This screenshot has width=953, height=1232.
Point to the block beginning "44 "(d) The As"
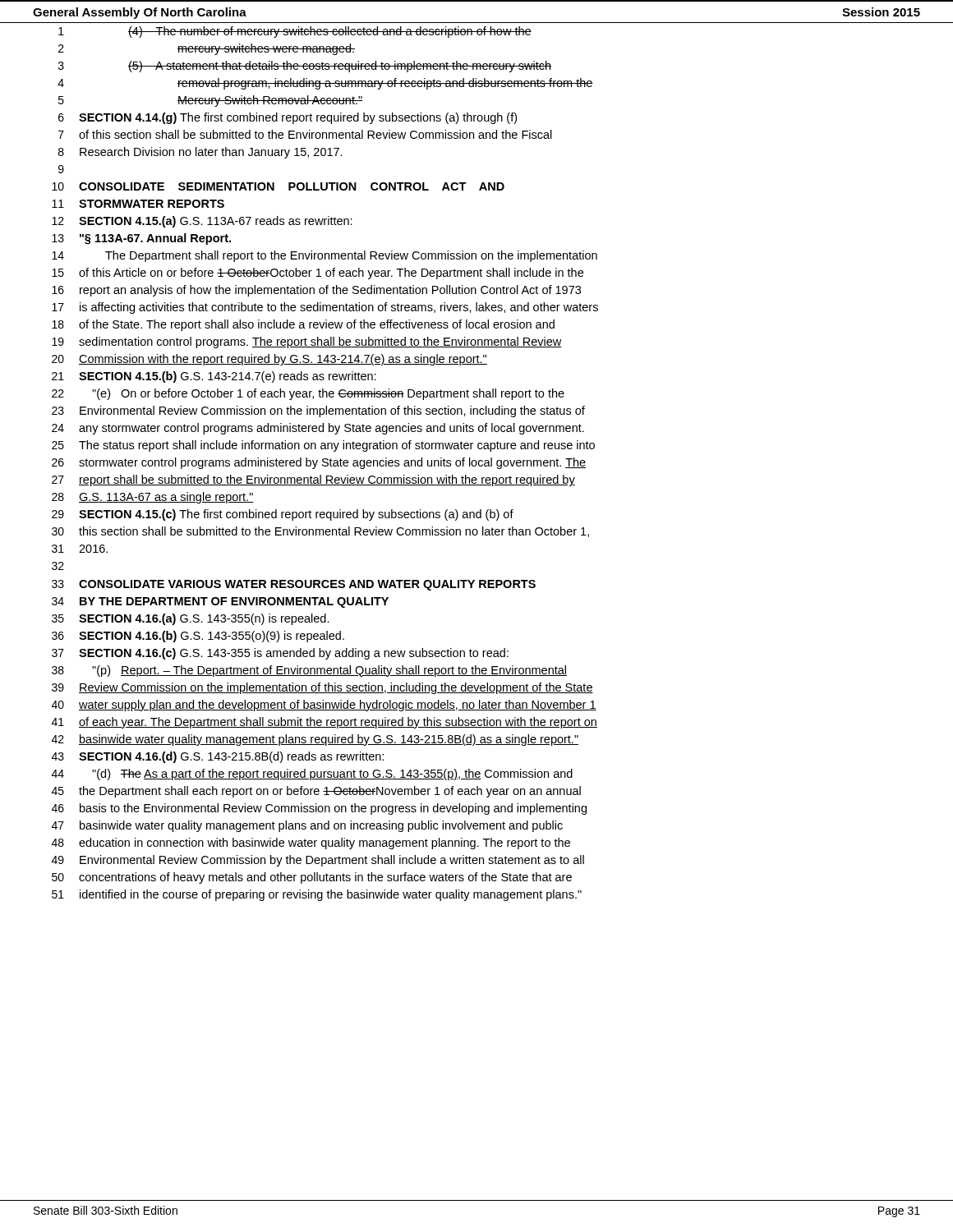[x=476, y=834]
